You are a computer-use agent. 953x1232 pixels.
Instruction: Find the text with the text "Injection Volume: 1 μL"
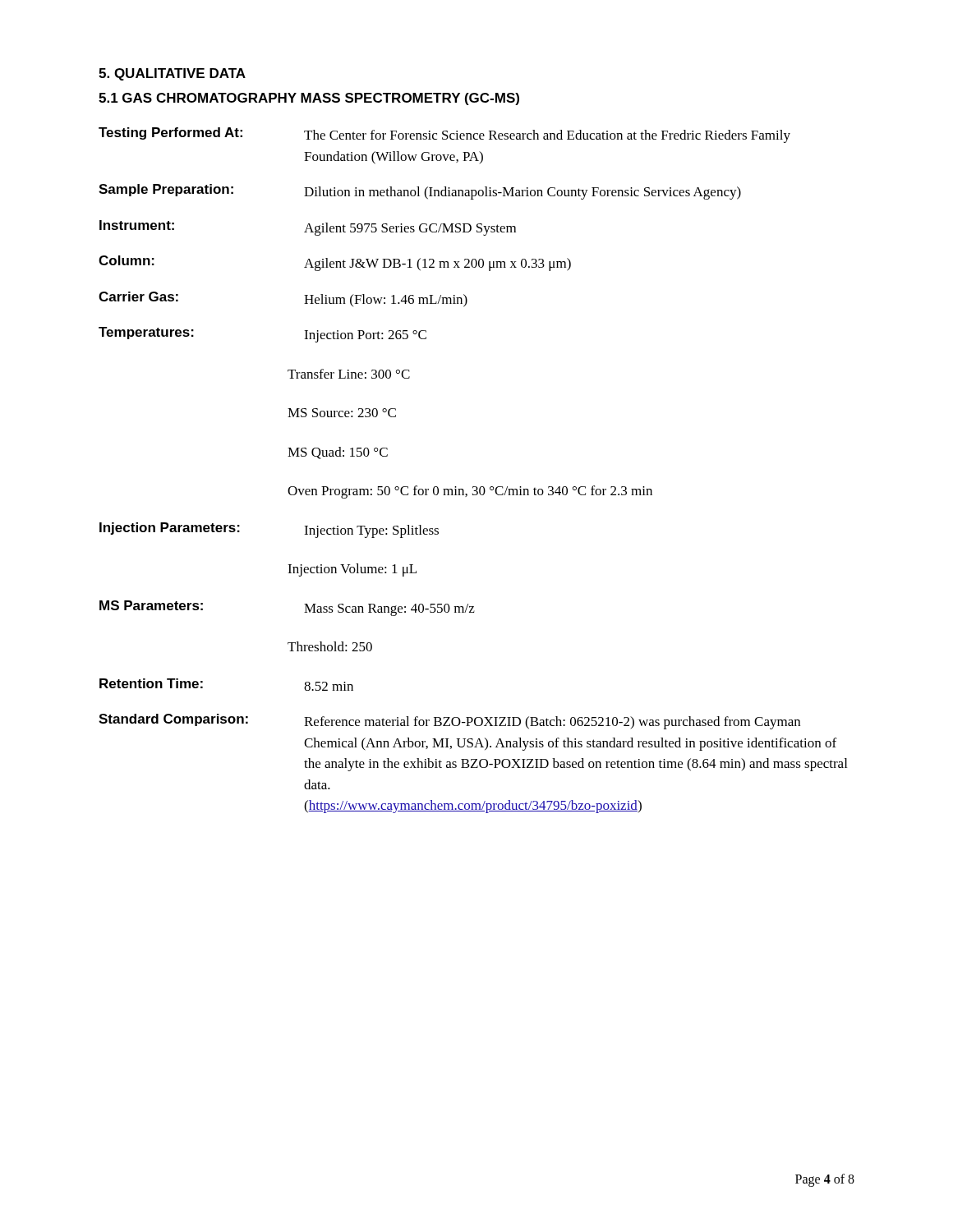pyautogui.click(x=352, y=570)
